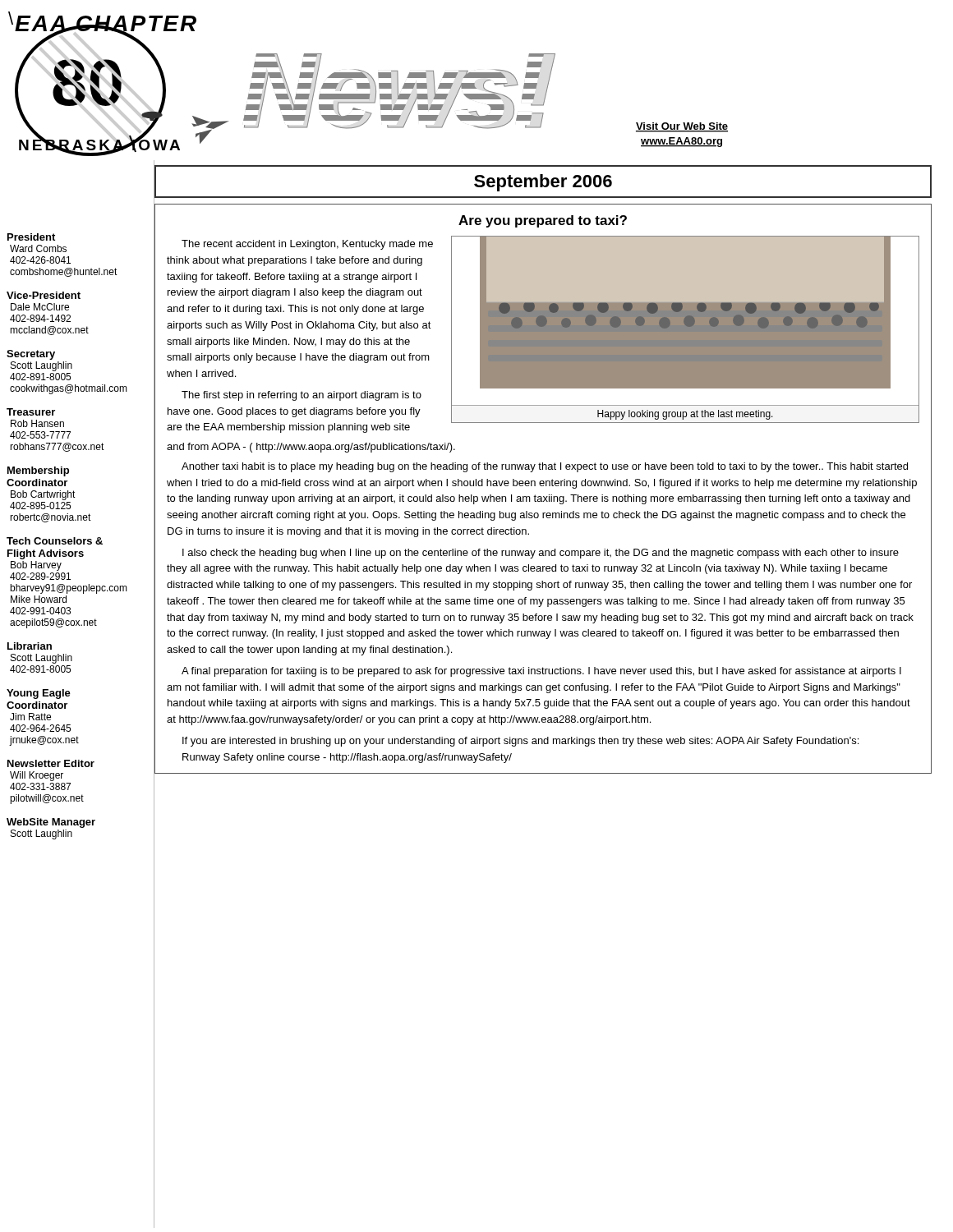Locate the passage starting "Vice-President Dale McClure402-894-1492mccland@cox.net"

point(77,313)
